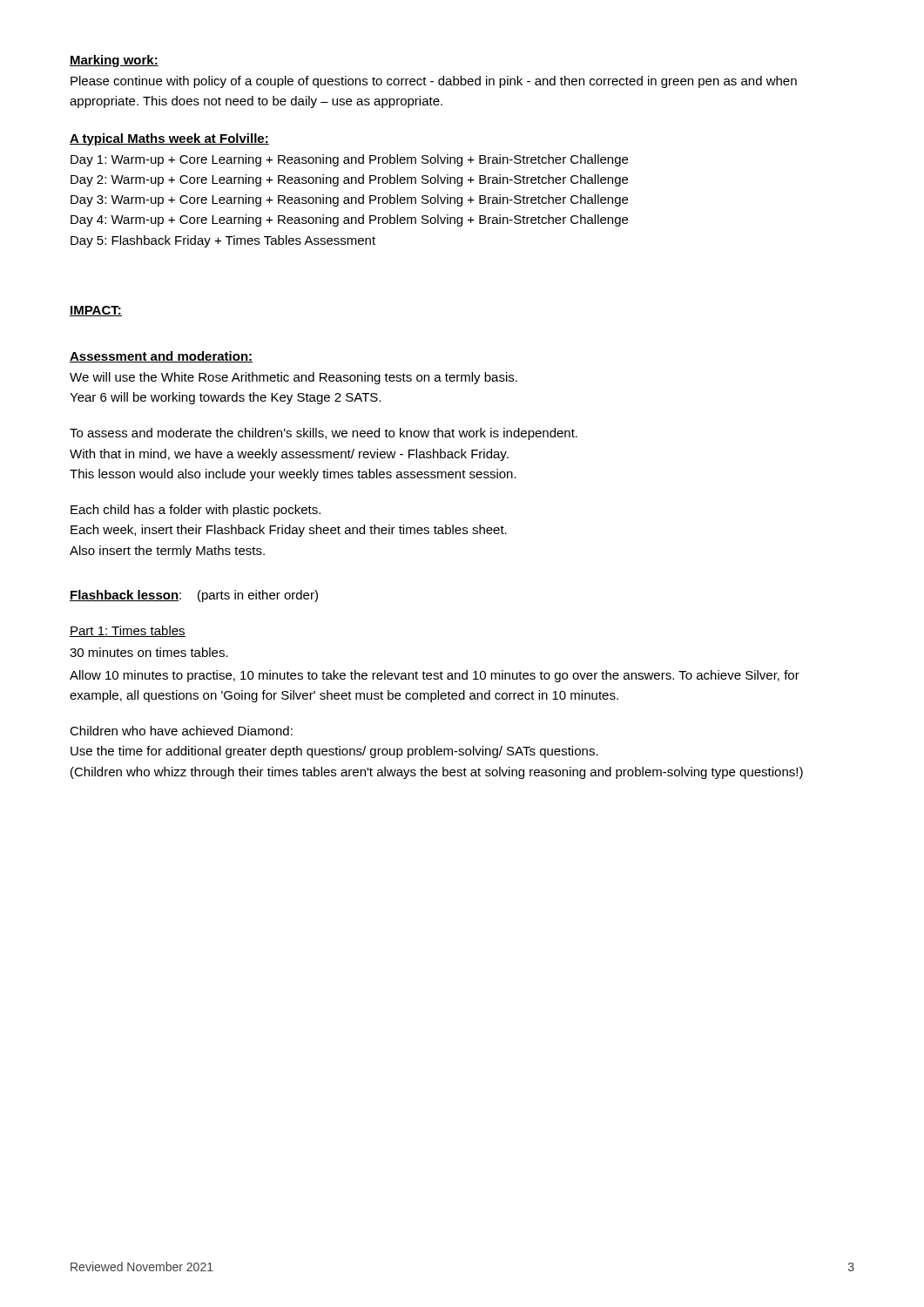The image size is (924, 1307).
Task: Find the region starting "A typical Maths week at Folville:"
Action: coord(169,138)
